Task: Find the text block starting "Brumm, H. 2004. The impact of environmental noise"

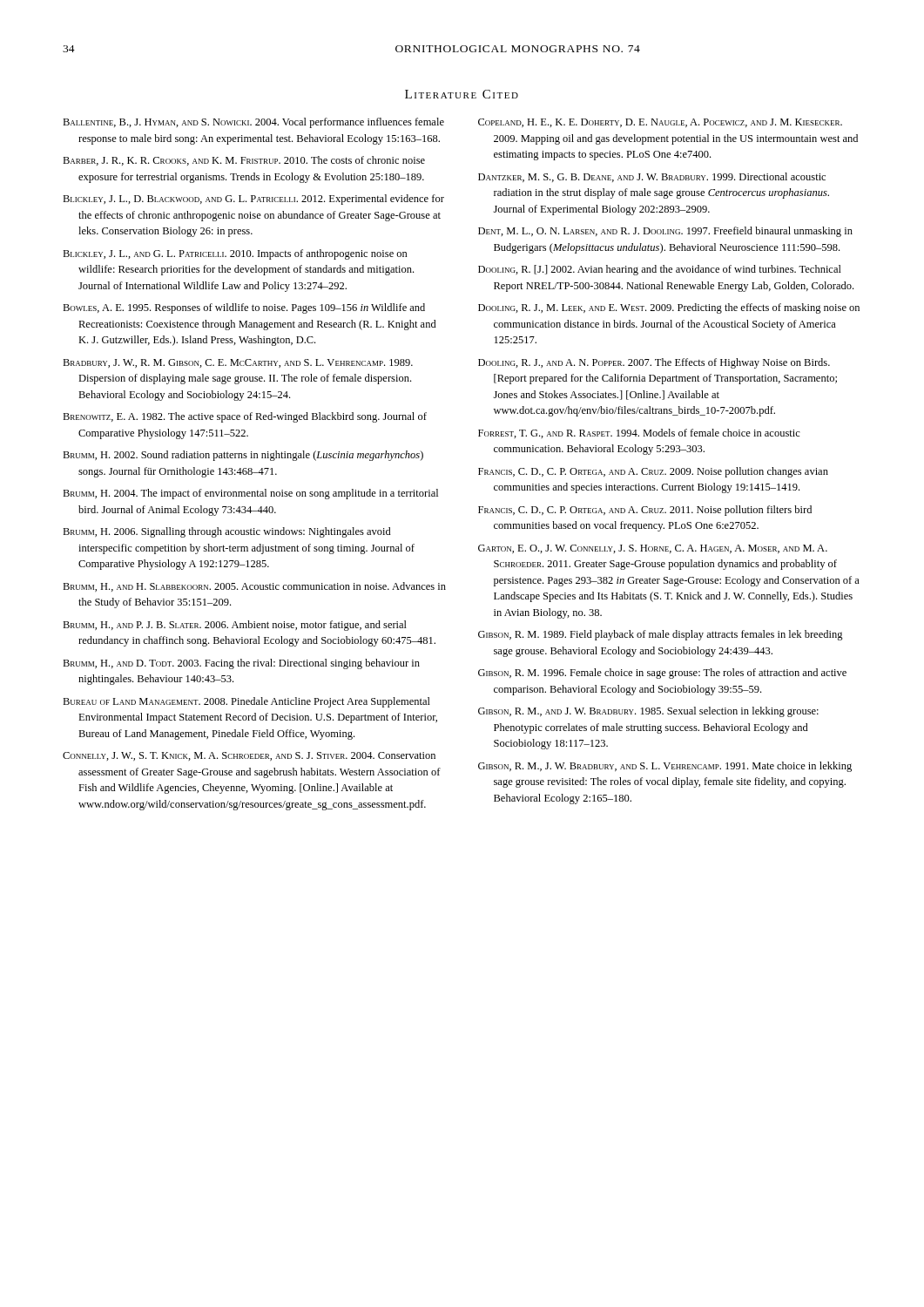Action: point(251,501)
